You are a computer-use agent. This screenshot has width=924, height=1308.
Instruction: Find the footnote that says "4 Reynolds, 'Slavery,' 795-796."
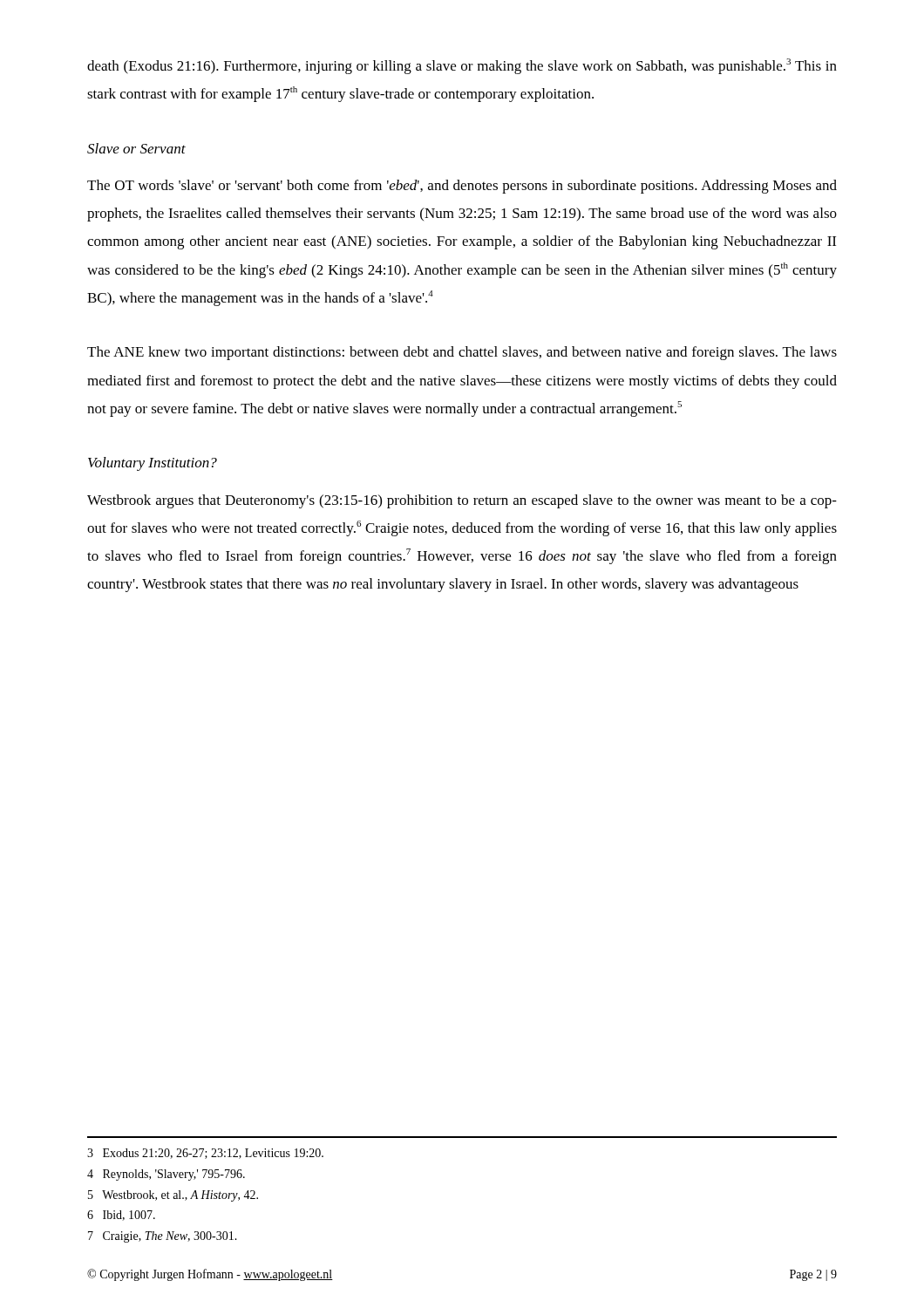point(166,1174)
